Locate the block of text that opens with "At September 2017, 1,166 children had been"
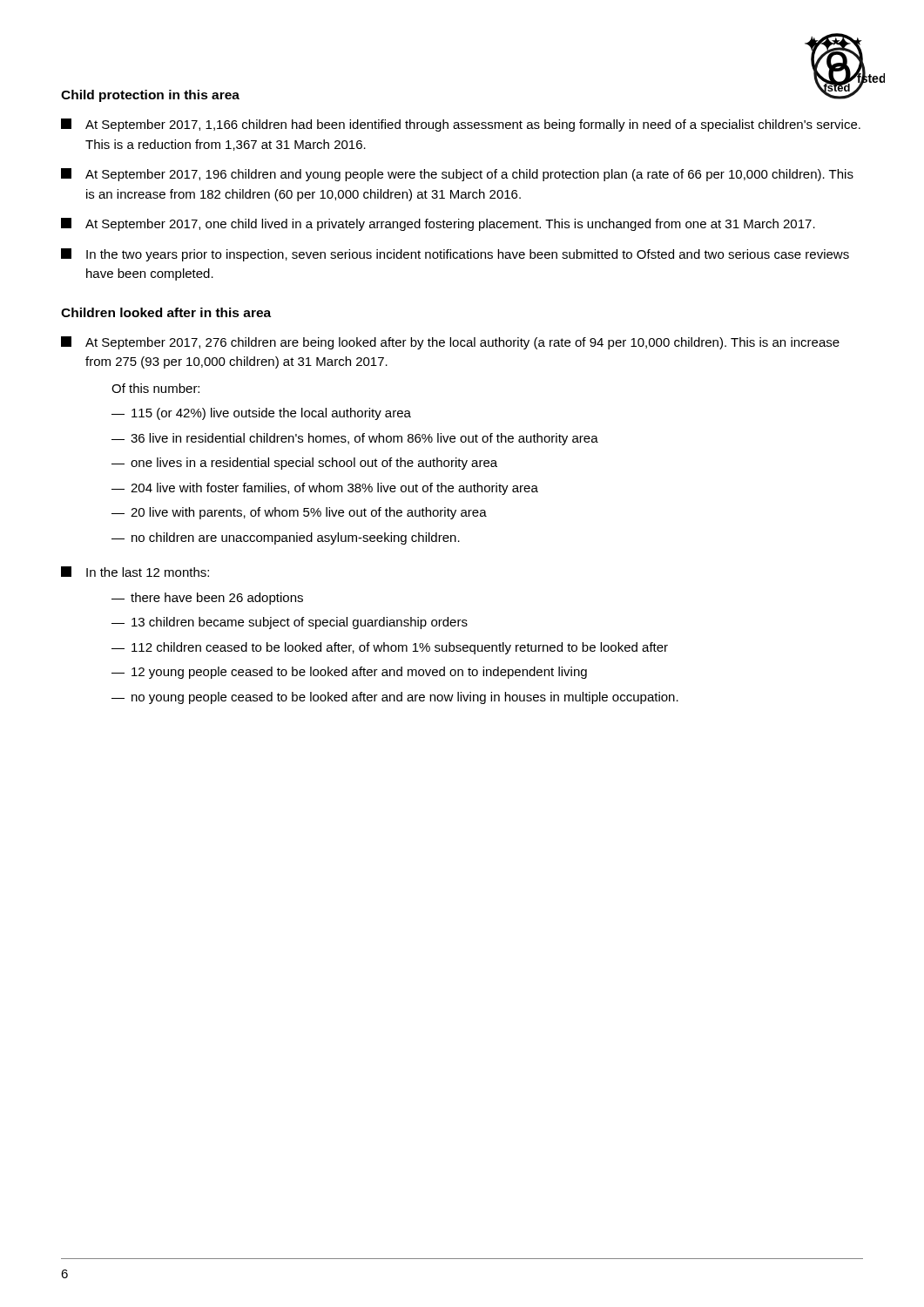The width and height of the screenshot is (924, 1307). tap(462, 135)
